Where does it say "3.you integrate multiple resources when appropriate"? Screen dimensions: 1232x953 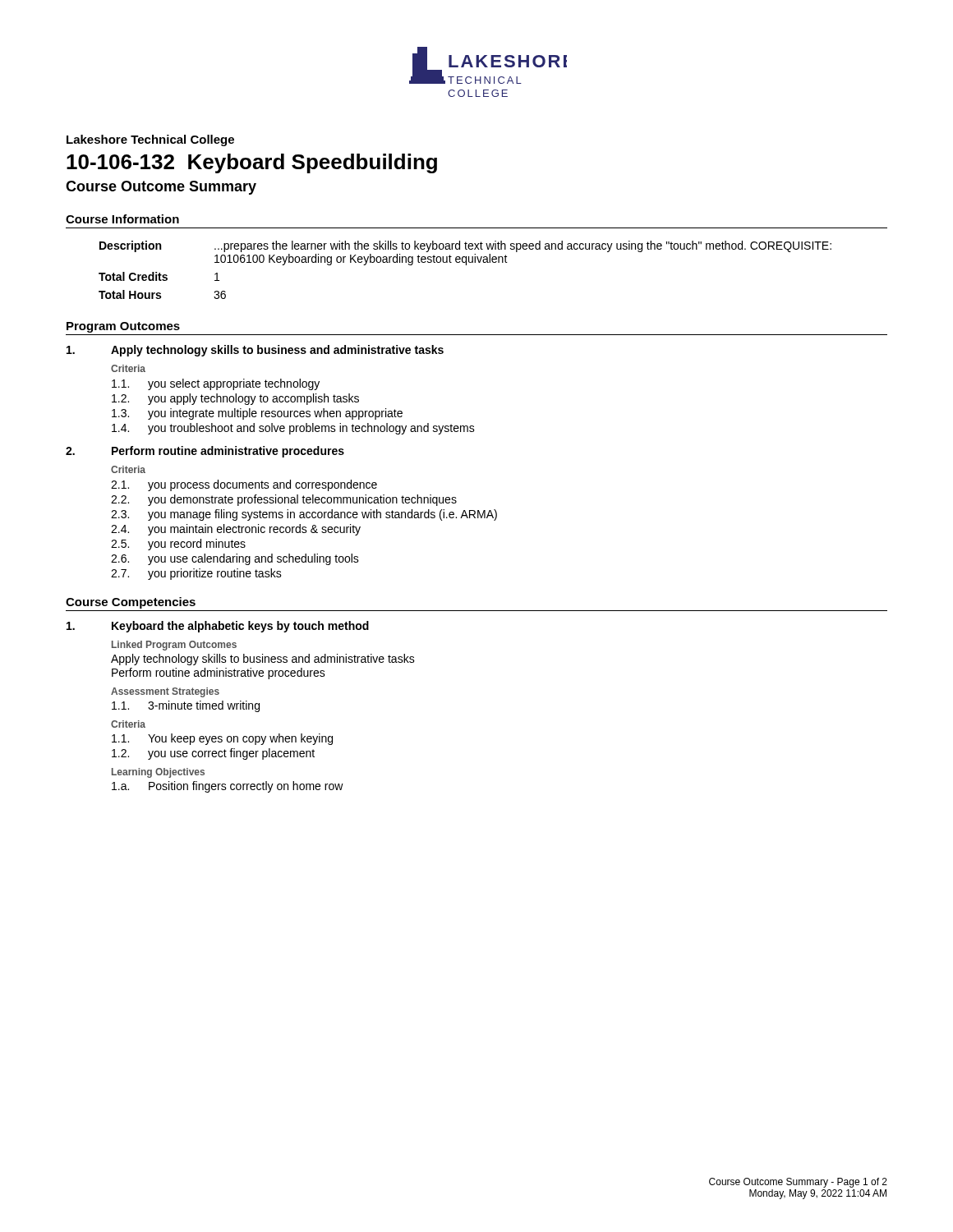(257, 413)
